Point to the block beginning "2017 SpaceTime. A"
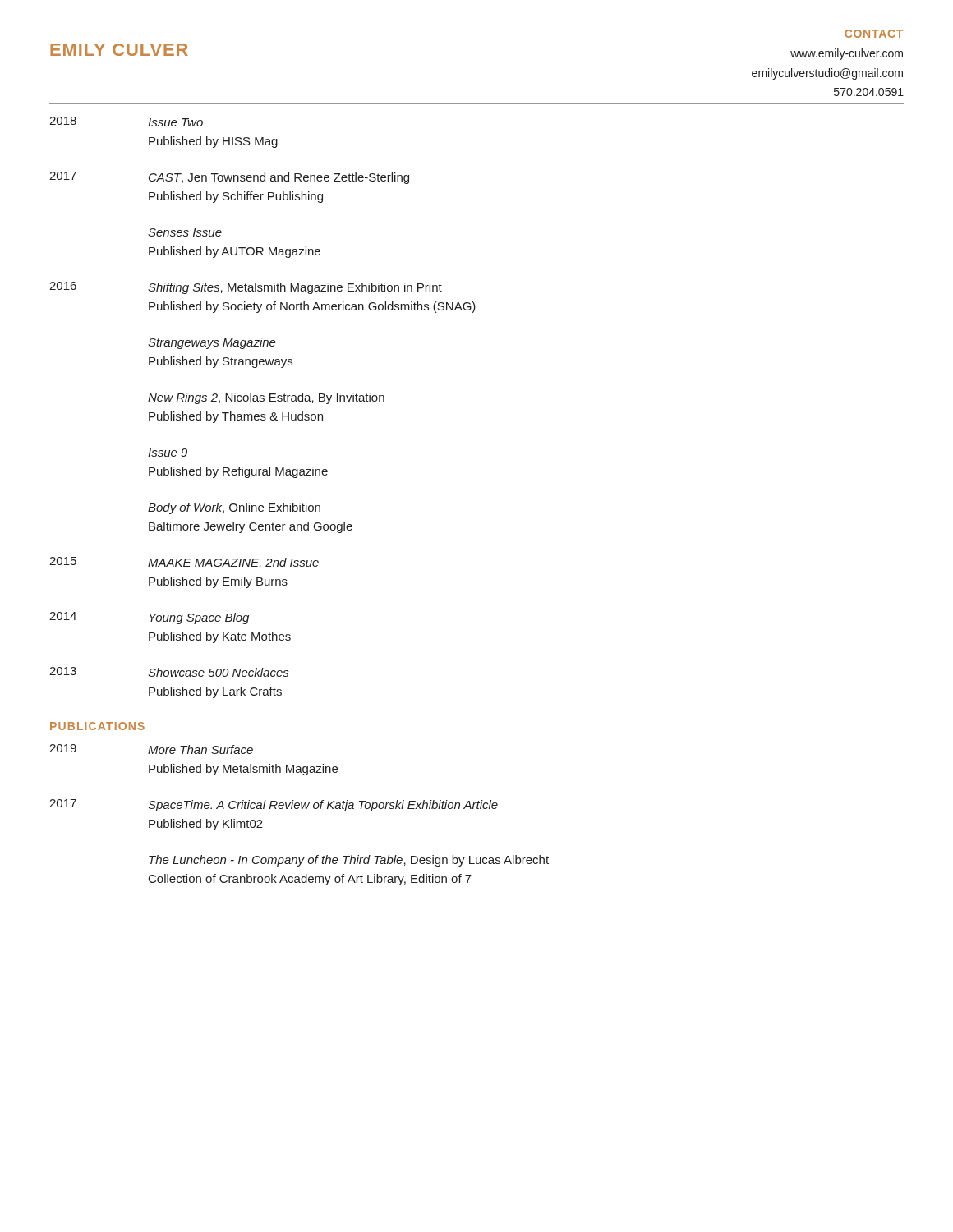This screenshot has height=1232, width=953. (x=476, y=814)
